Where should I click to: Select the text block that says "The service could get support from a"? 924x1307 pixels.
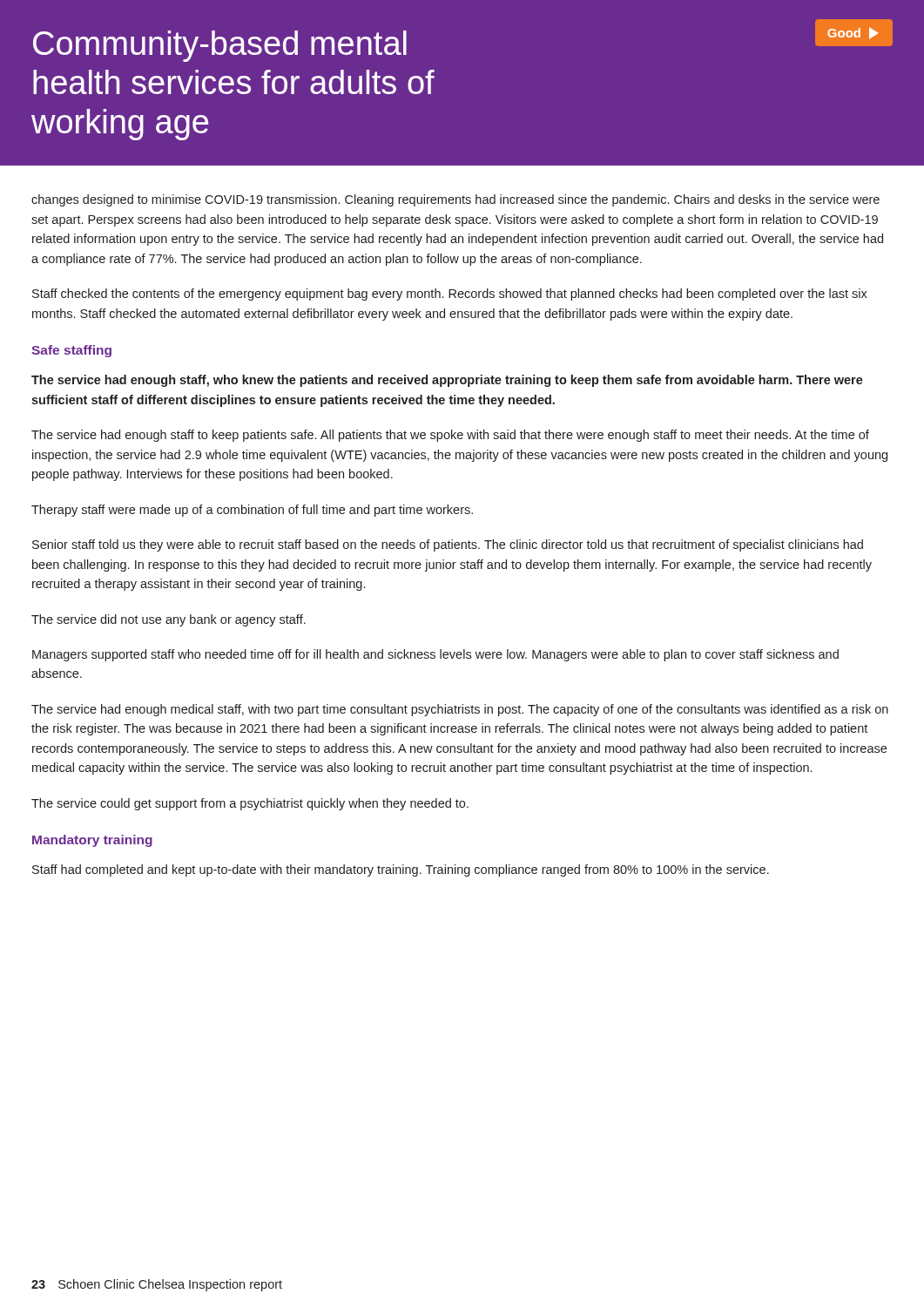point(250,803)
